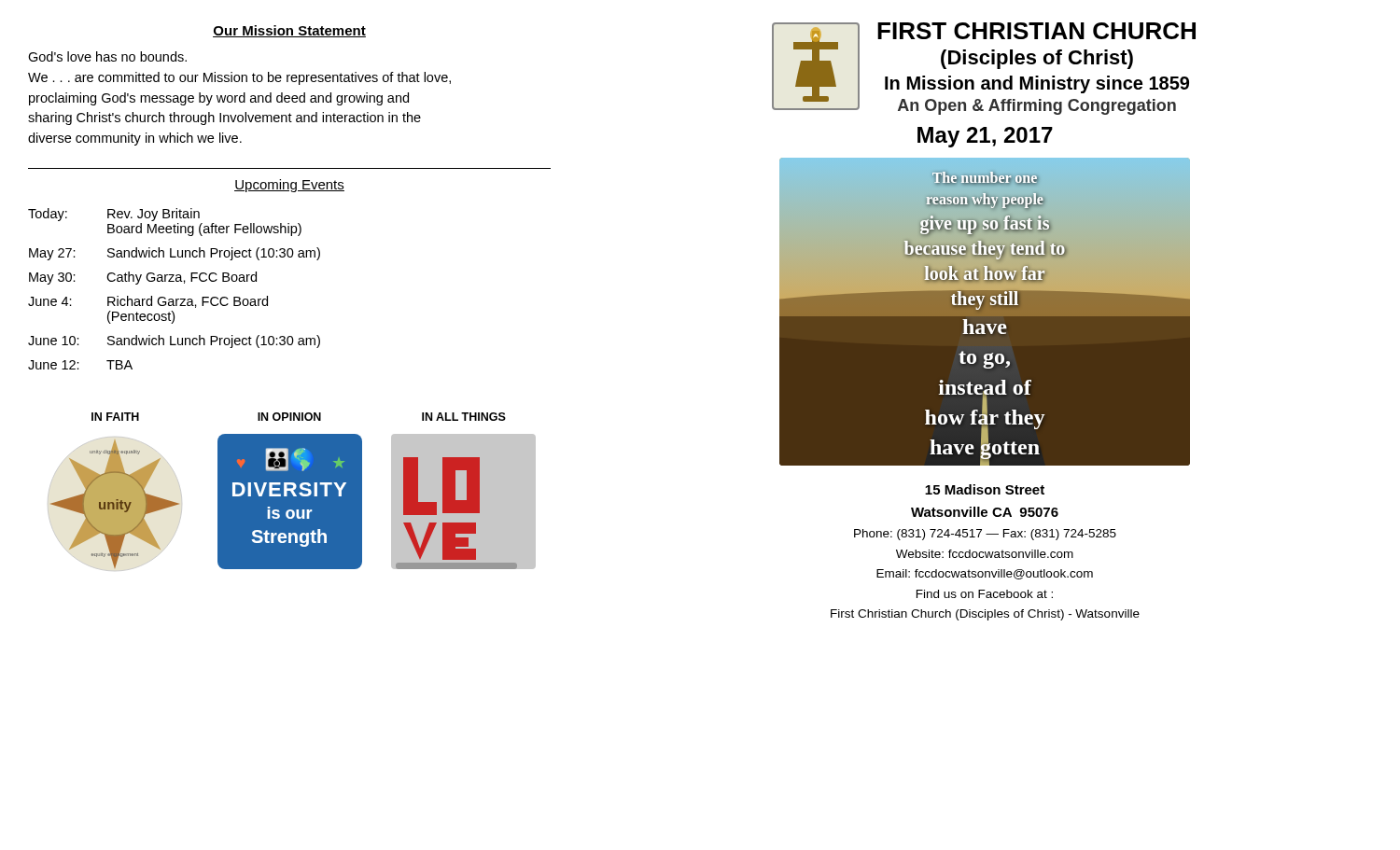Find the logo

(x=816, y=67)
